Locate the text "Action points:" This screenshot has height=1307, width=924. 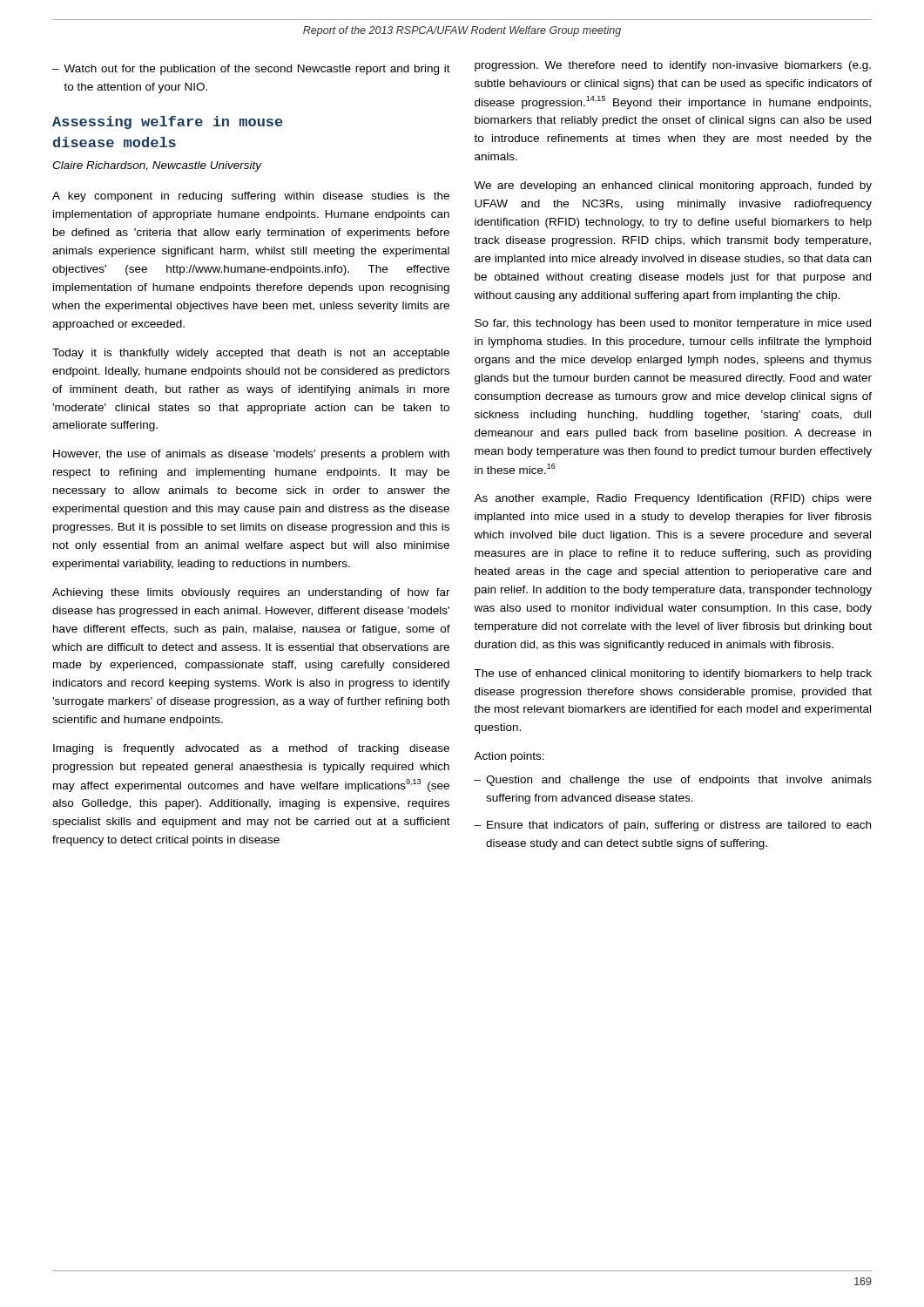(x=509, y=756)
